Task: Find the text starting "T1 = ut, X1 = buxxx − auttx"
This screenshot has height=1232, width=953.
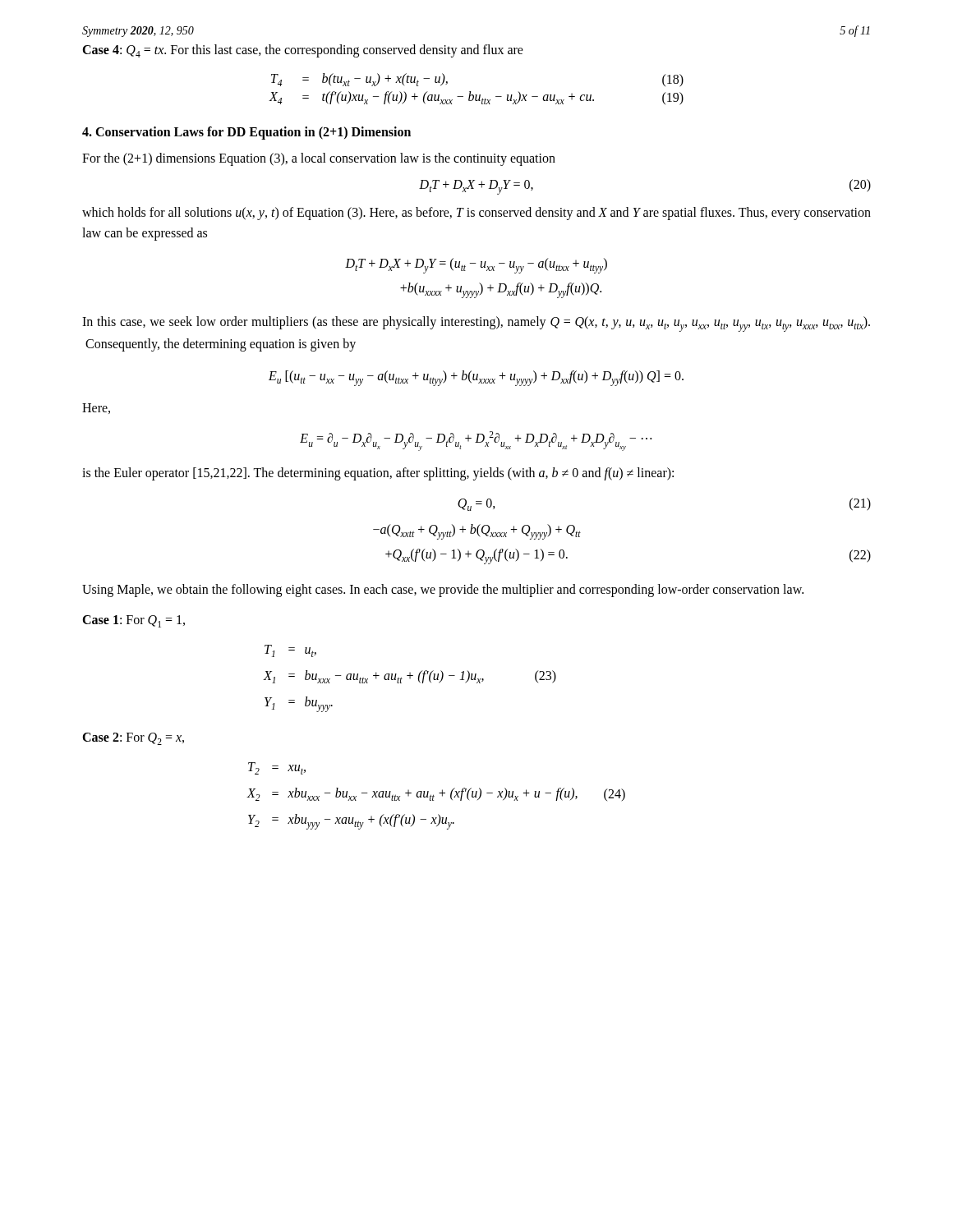Action: [410, 676]
